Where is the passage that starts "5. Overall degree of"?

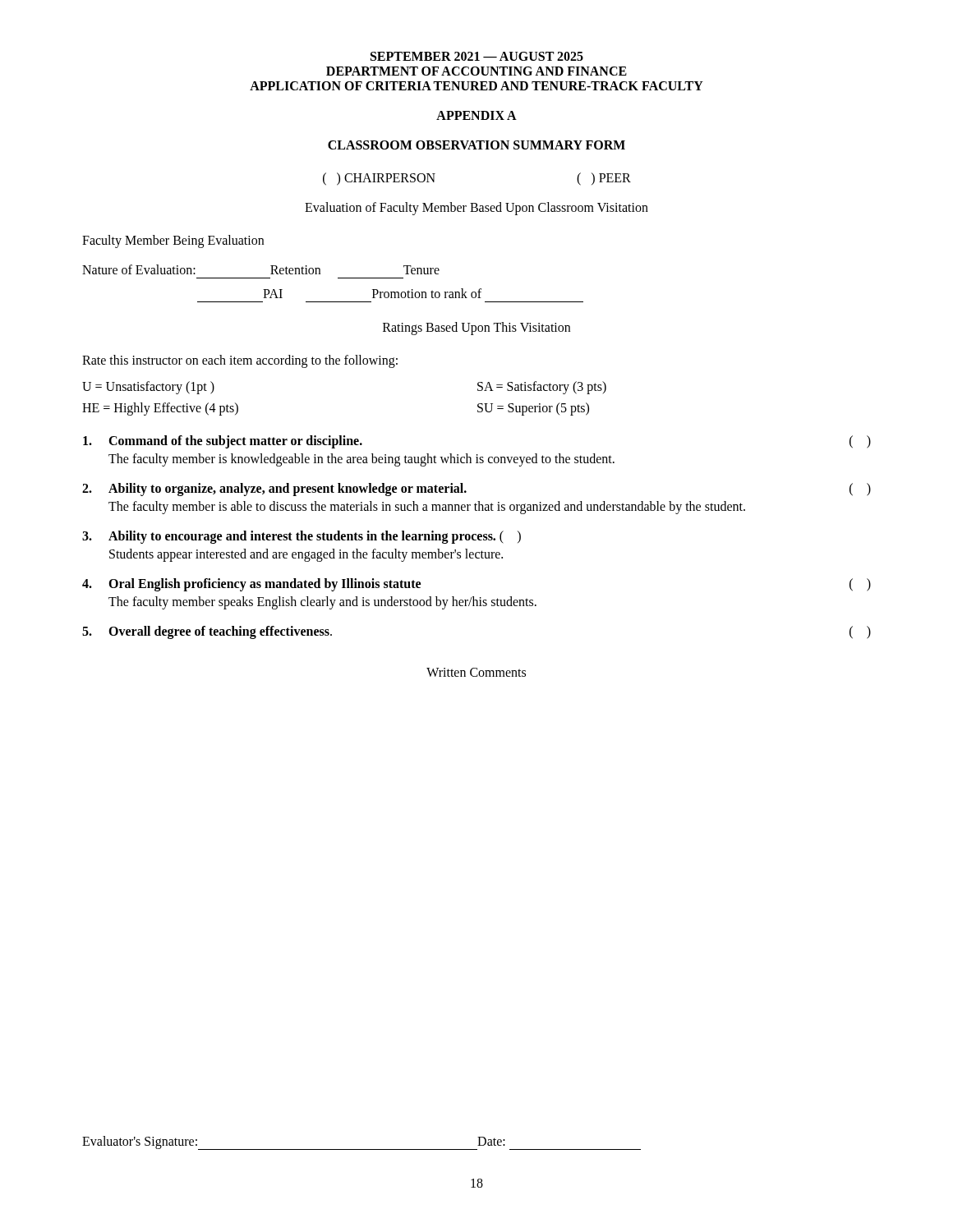tap(220, 632)
